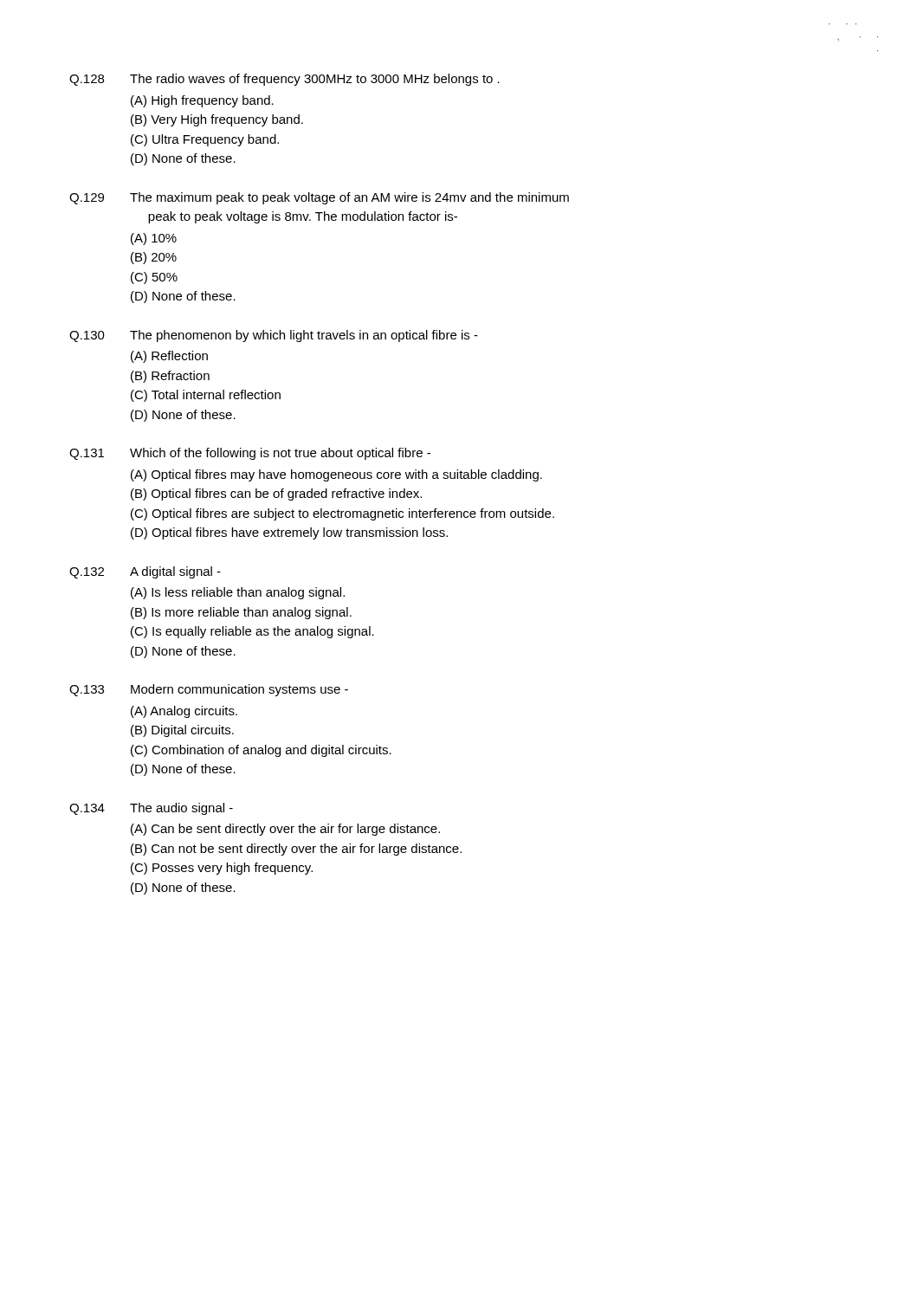Select the list item that says "Q.132 A digital signal"

[145, 572]
